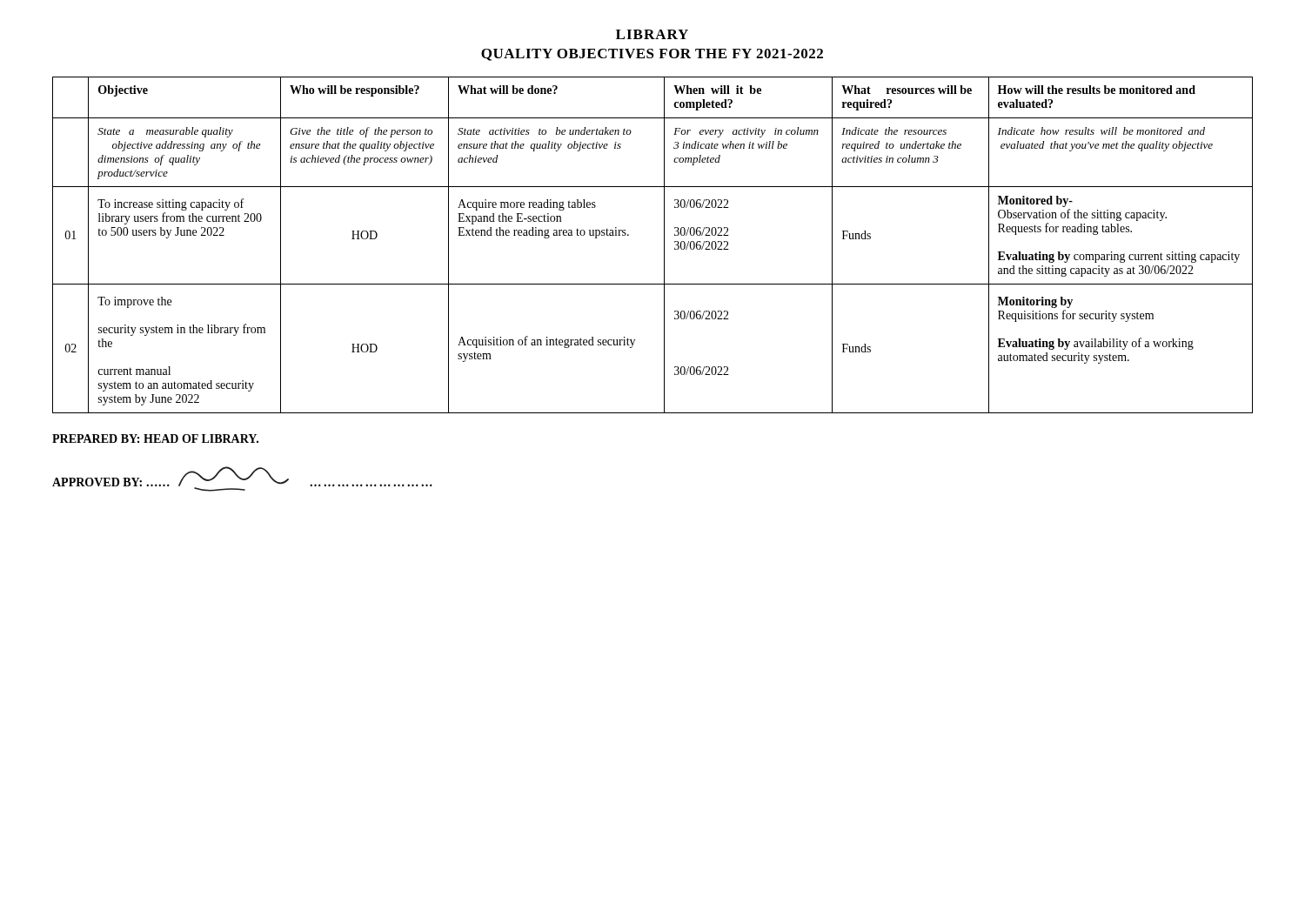Locate the table with the text "When will it be completed?"
Viewport: 1305px width, 924px height.
[x=652, y=245]
